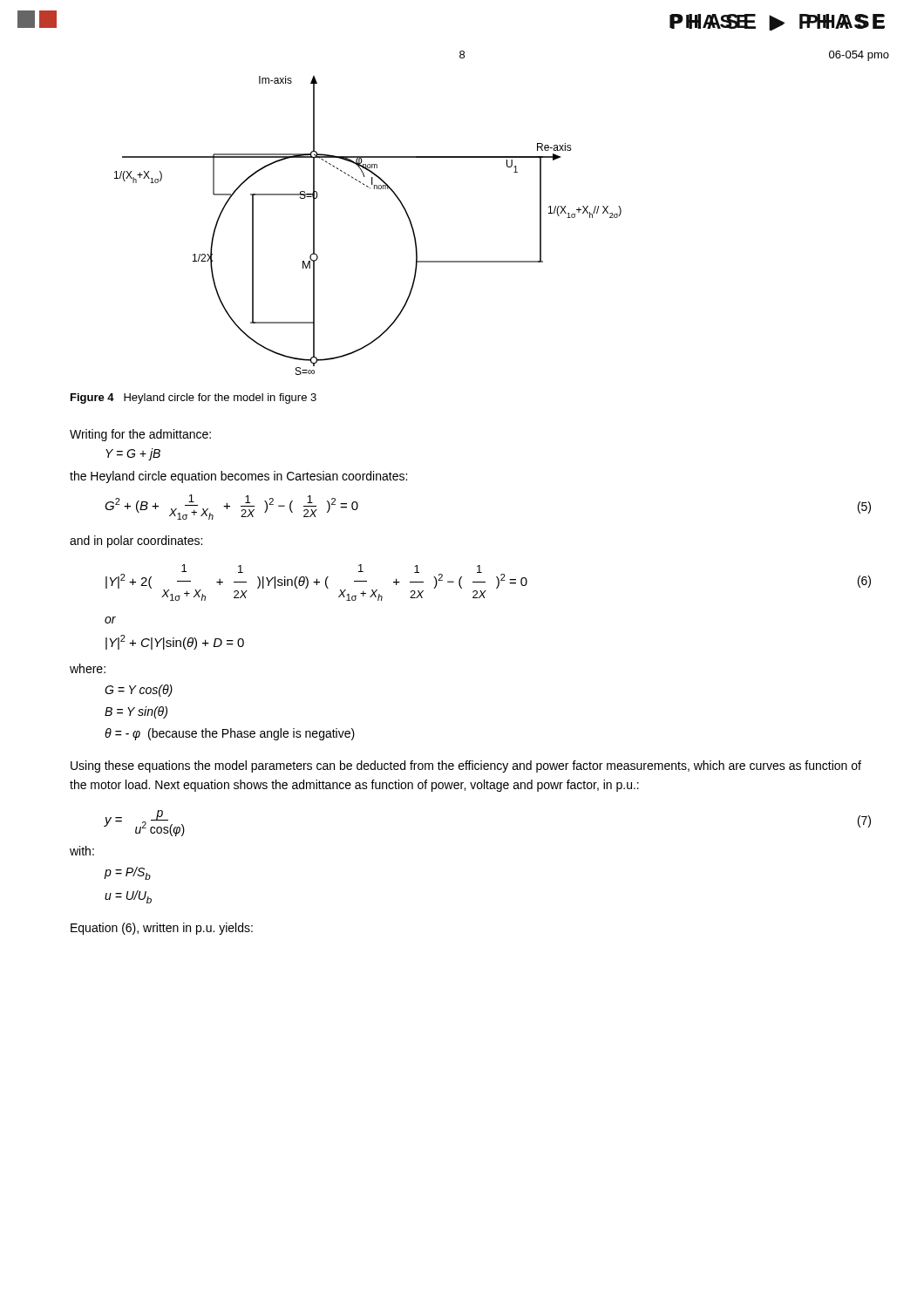Select the list item containing "u = U/Ub"
Screen dimensions: 1308x924
point(128,897)
